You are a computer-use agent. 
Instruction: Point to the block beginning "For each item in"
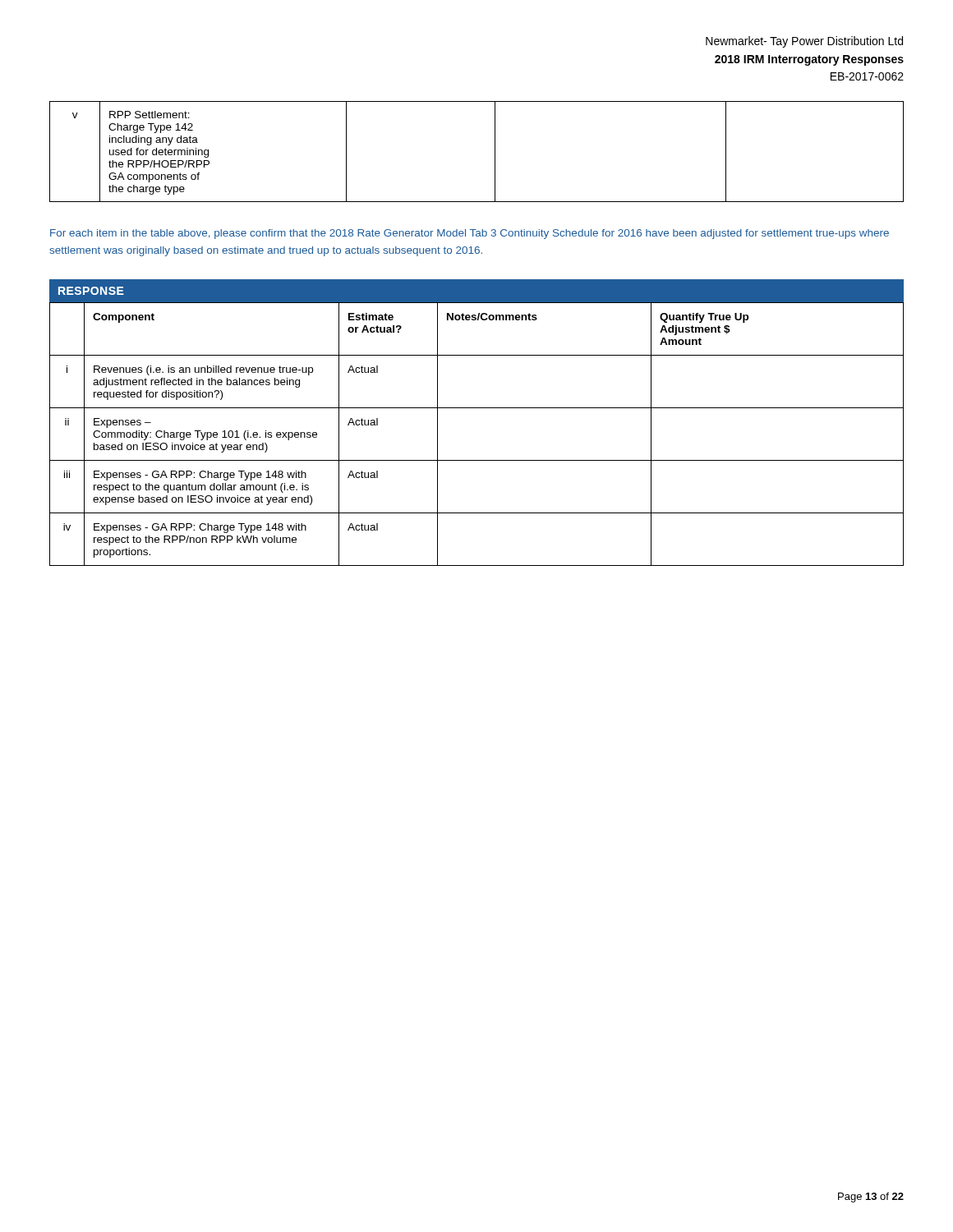click(x=469, y=241)
